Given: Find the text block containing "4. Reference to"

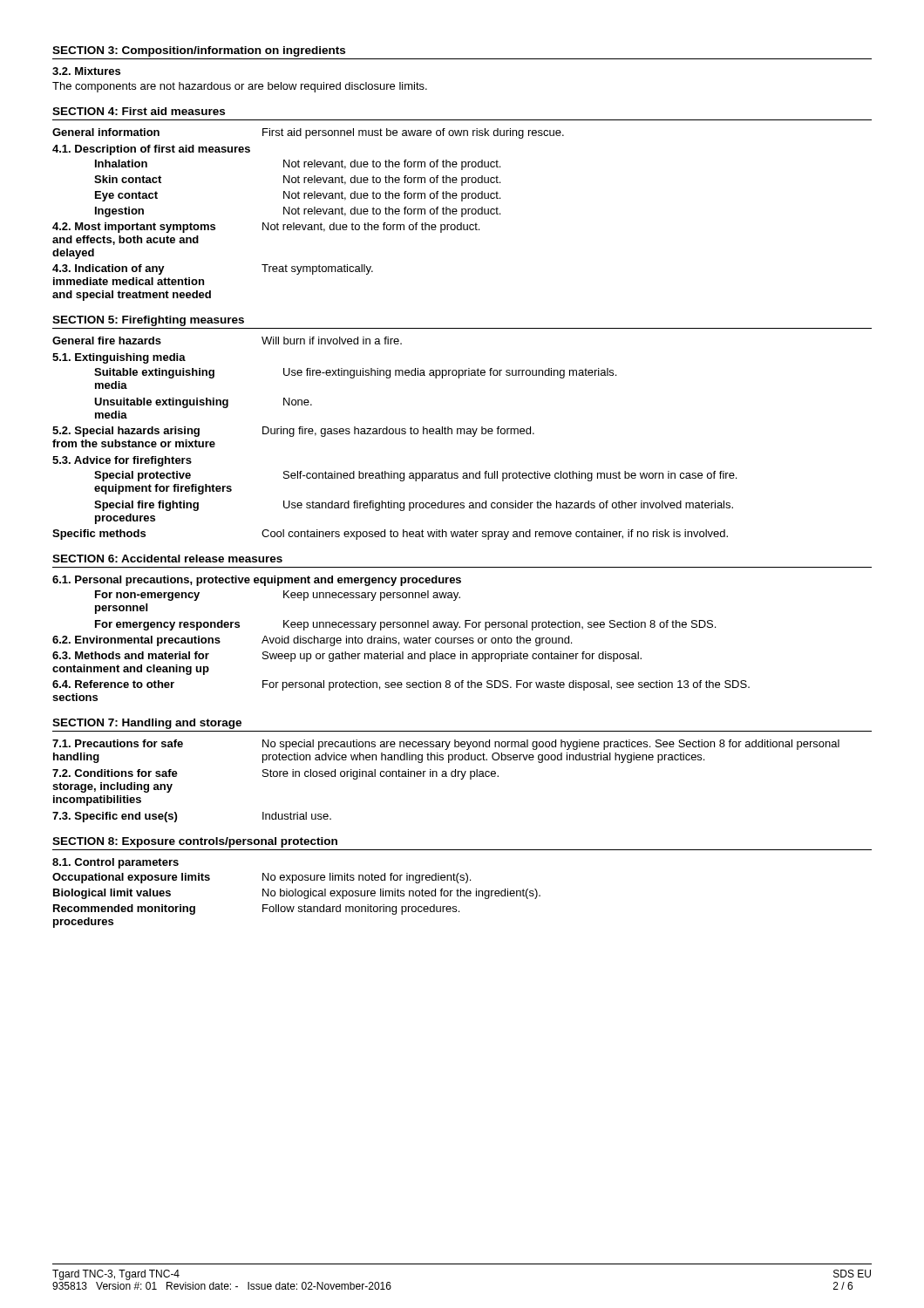Looking at the screenshot, I should [462, 691].
